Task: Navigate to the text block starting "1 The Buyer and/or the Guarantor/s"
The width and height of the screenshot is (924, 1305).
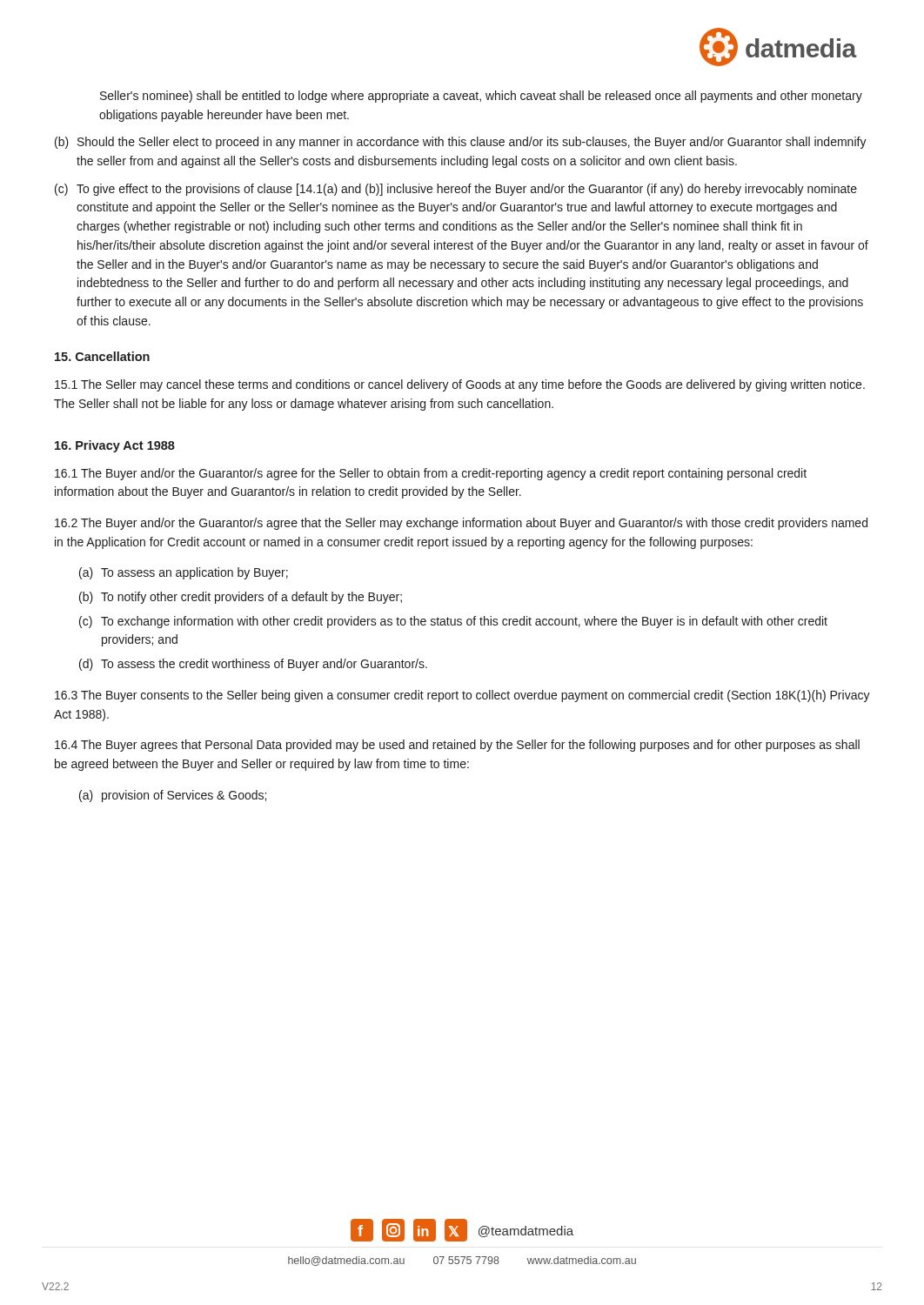Action: point(430,482)
